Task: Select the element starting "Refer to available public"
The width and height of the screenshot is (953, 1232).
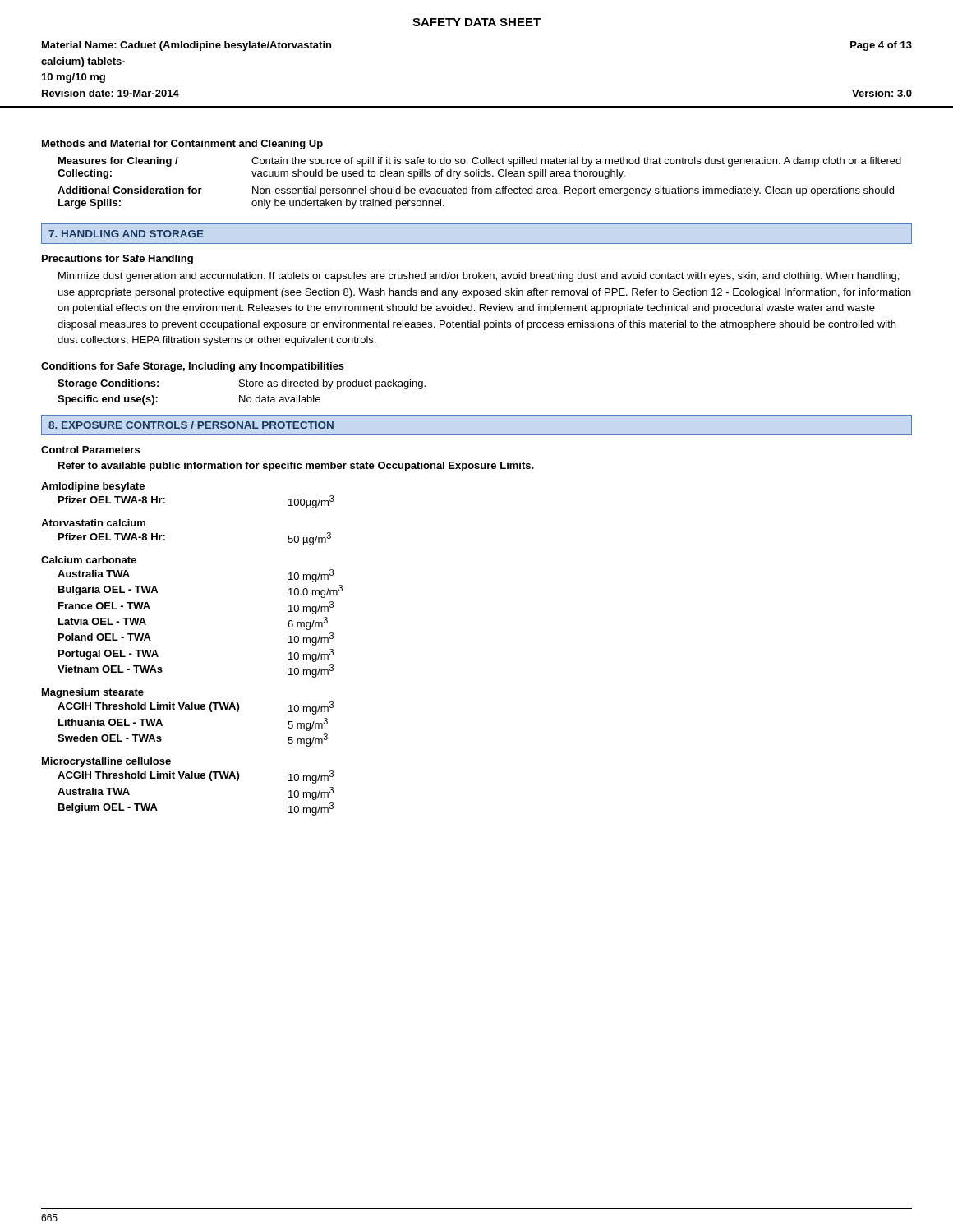Action: 296,465
